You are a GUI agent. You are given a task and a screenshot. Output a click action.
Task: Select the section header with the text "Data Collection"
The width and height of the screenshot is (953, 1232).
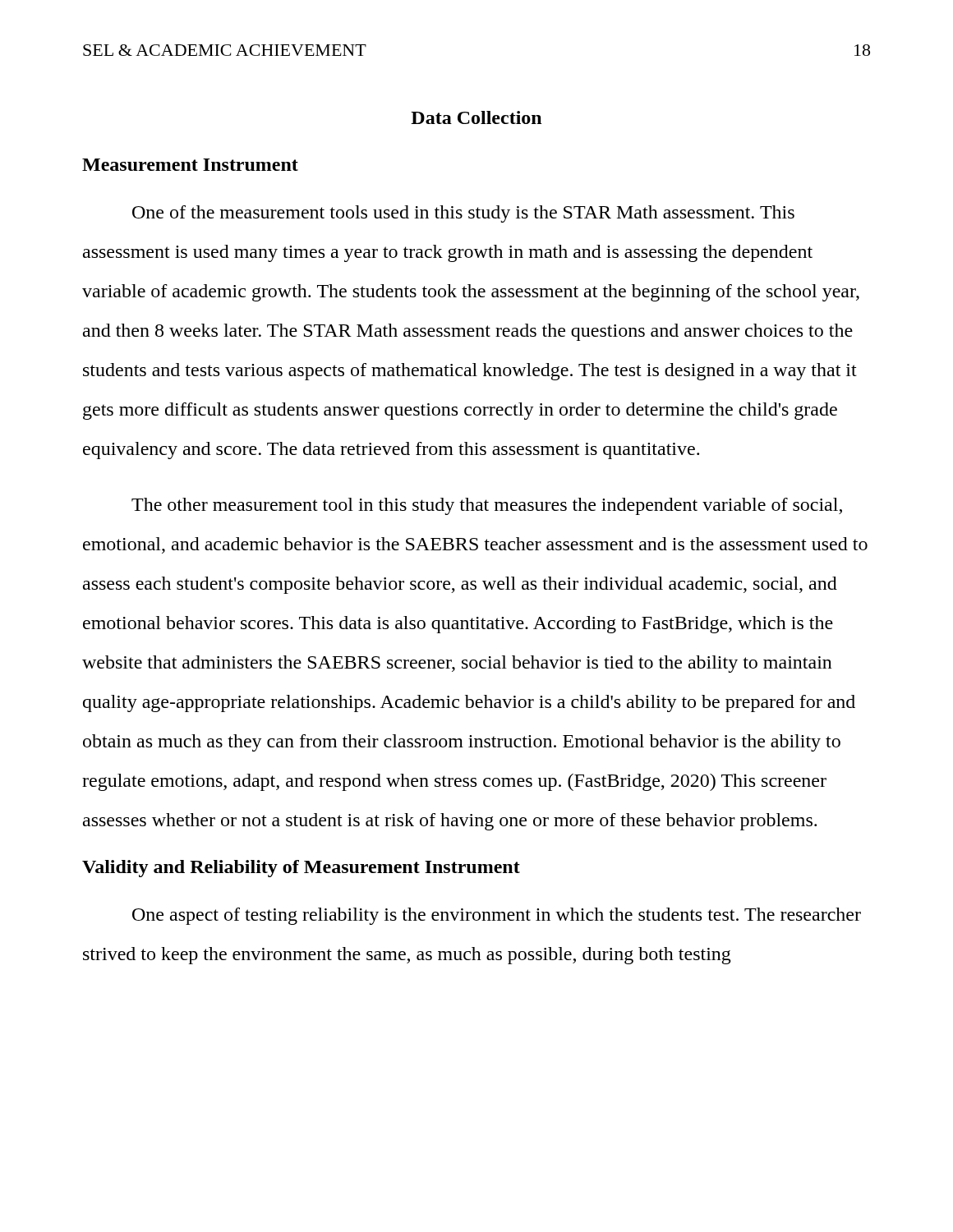coord(476,117)
